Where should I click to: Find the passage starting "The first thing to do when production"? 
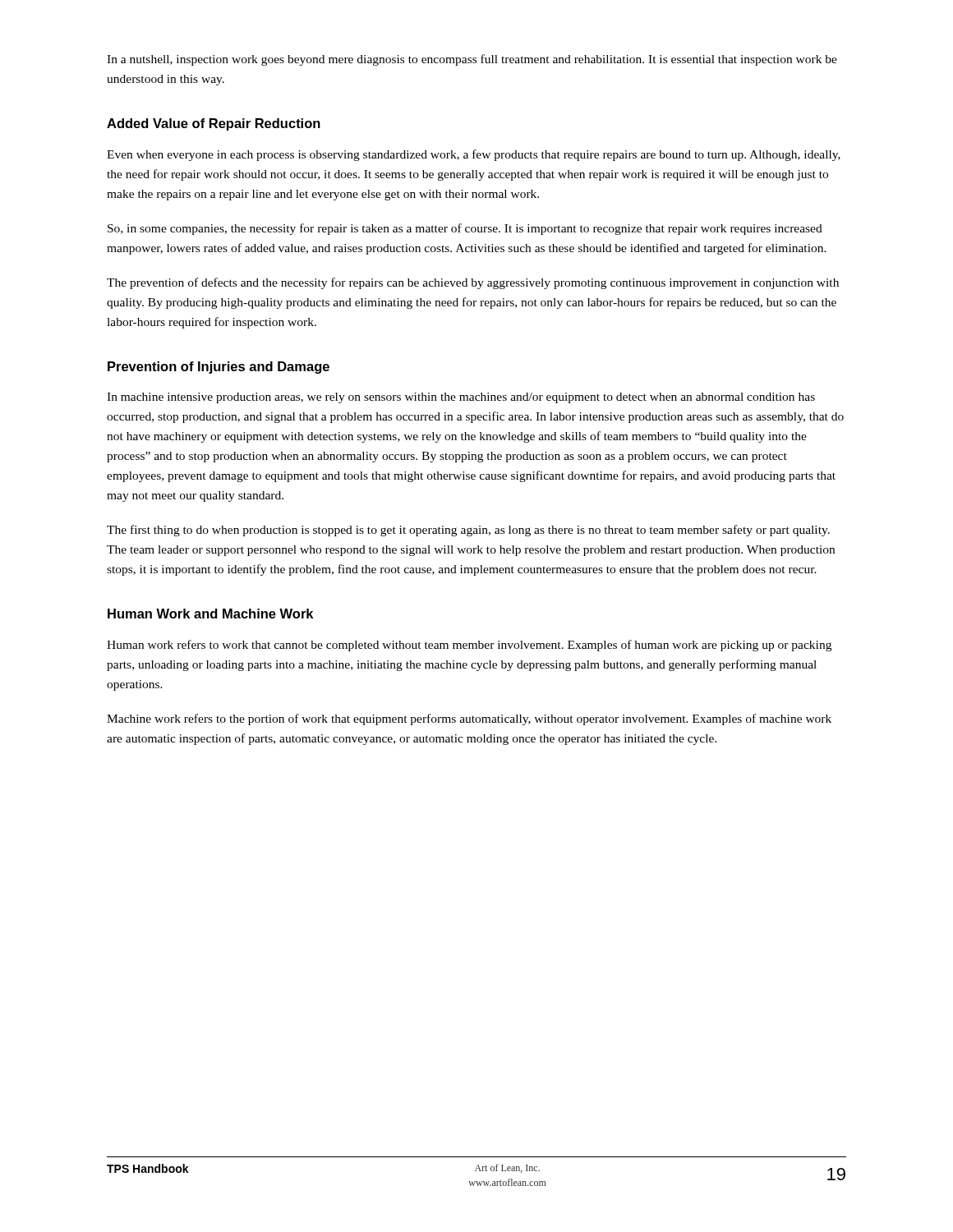coord(471,549)
